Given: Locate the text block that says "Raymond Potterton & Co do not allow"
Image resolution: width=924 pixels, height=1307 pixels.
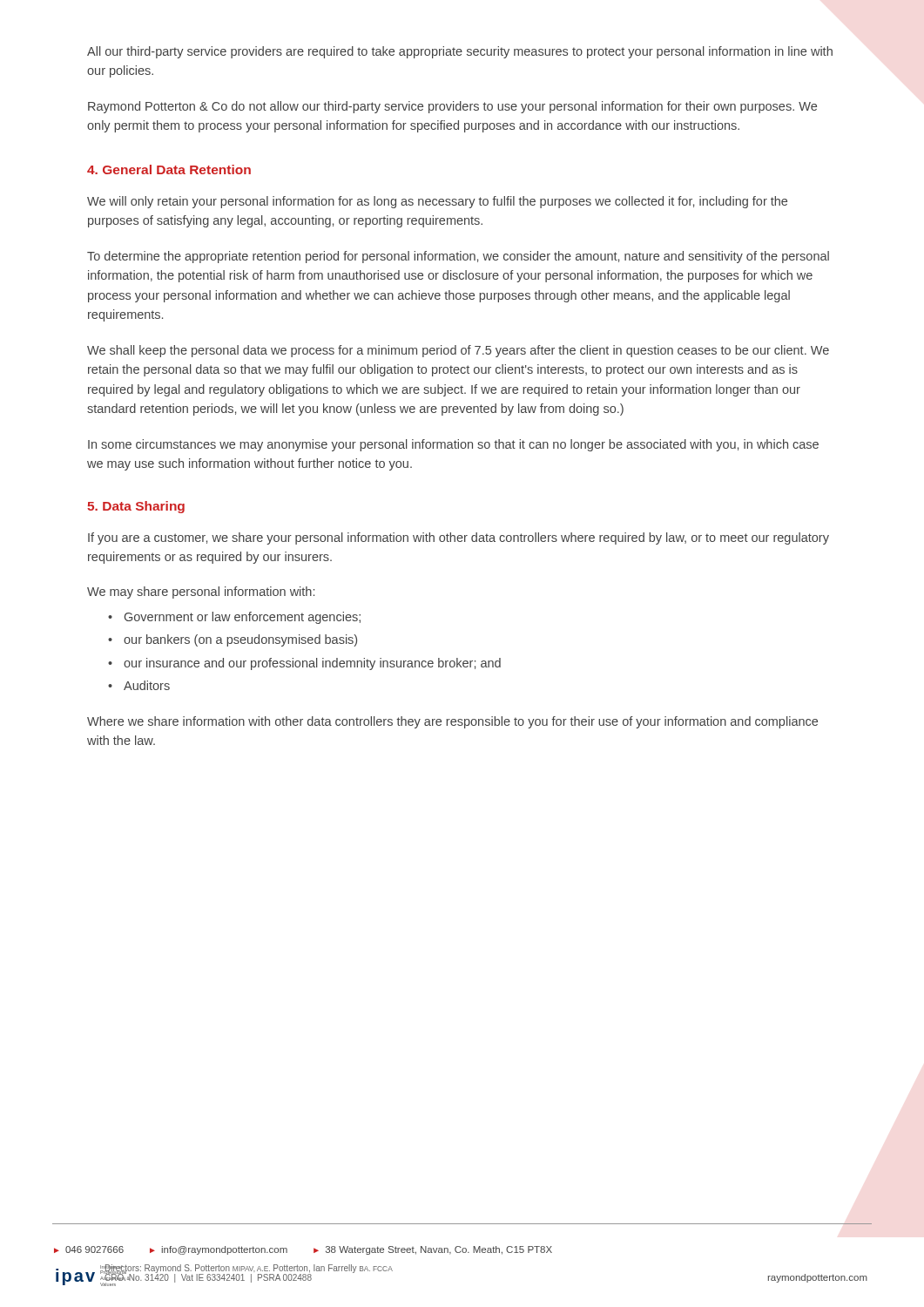Looking at the screenshot, I should pyautogui.click(x=452, y=116).
